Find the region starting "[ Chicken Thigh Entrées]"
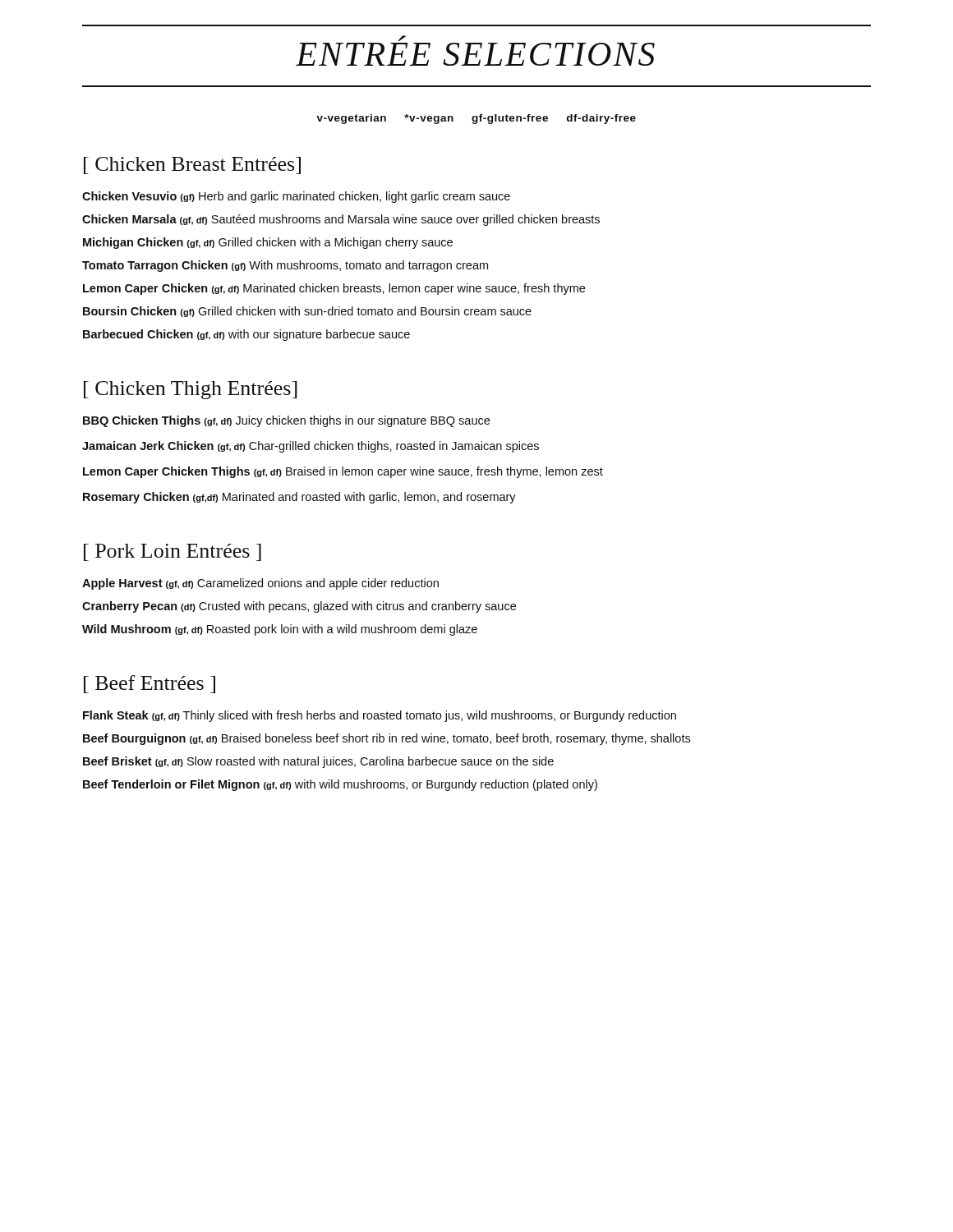Viewport: 953px width, 1232px height. click(190, 388)
